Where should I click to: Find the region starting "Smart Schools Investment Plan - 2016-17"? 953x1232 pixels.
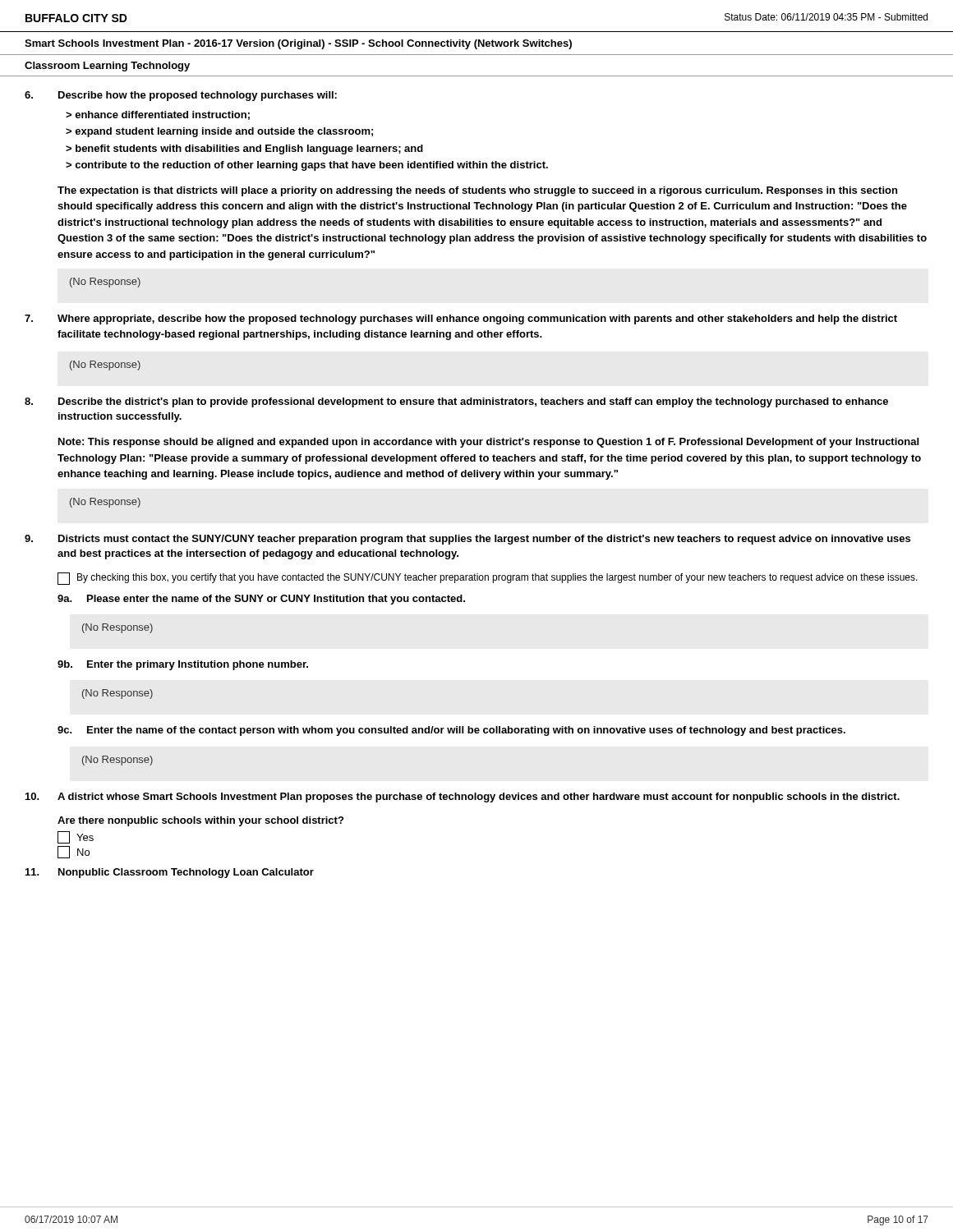point(298,43)
